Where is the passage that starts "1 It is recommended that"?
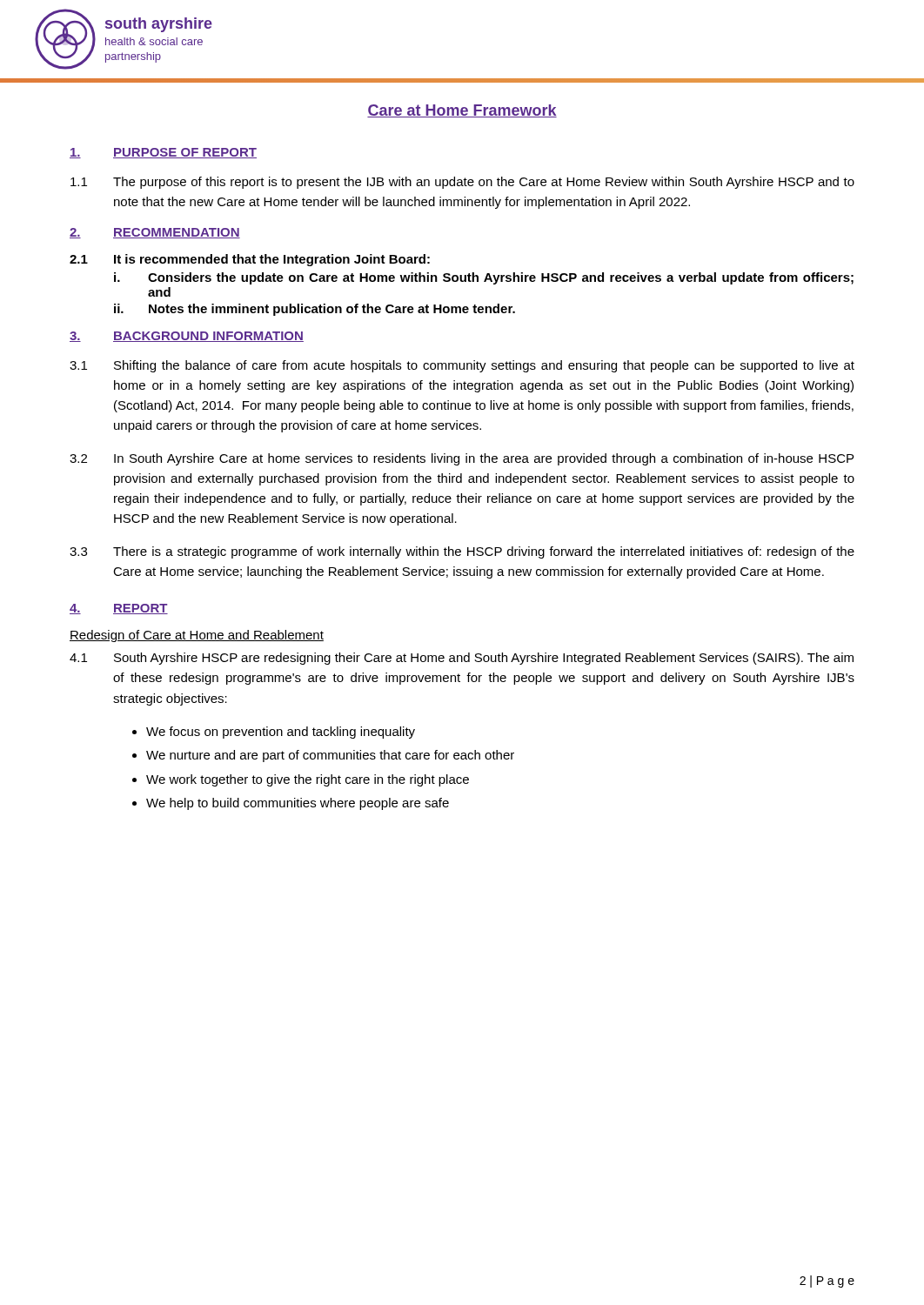This screenshot has width=924, height=1305. [462, 283]
